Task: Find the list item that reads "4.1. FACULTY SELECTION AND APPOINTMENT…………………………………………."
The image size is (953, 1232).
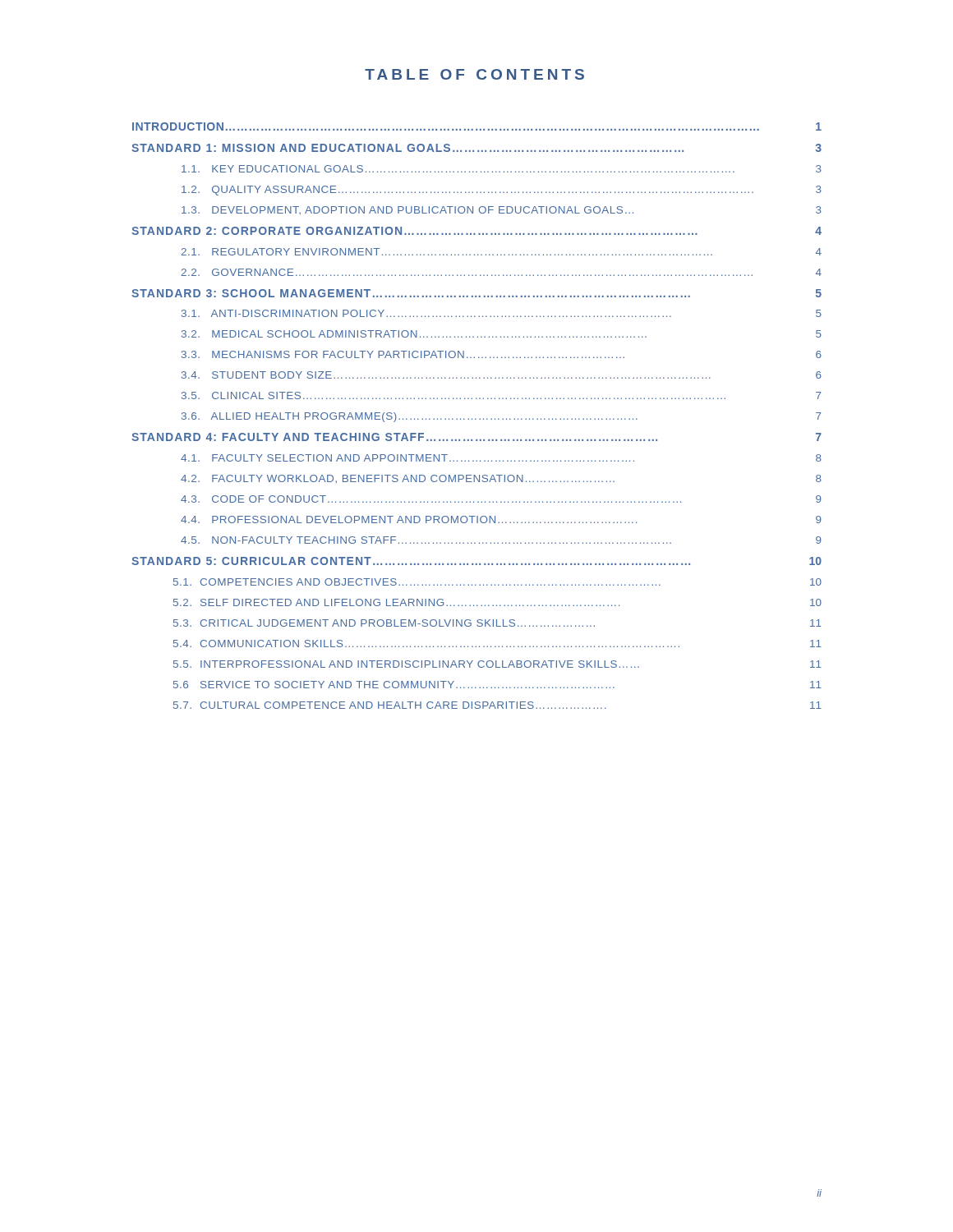Action: coord(501,459)
